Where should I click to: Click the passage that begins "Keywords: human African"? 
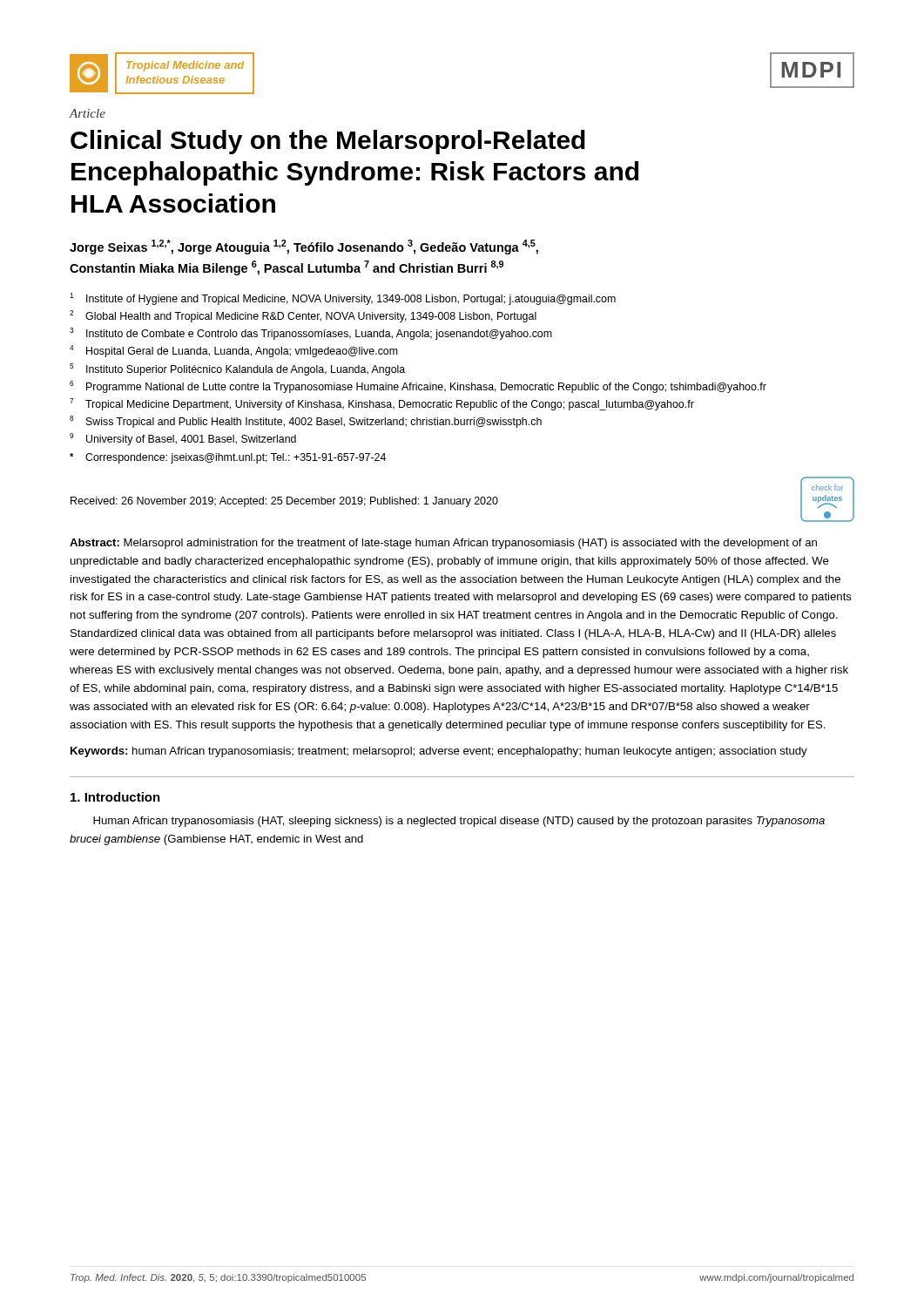(x=438, y=751)
